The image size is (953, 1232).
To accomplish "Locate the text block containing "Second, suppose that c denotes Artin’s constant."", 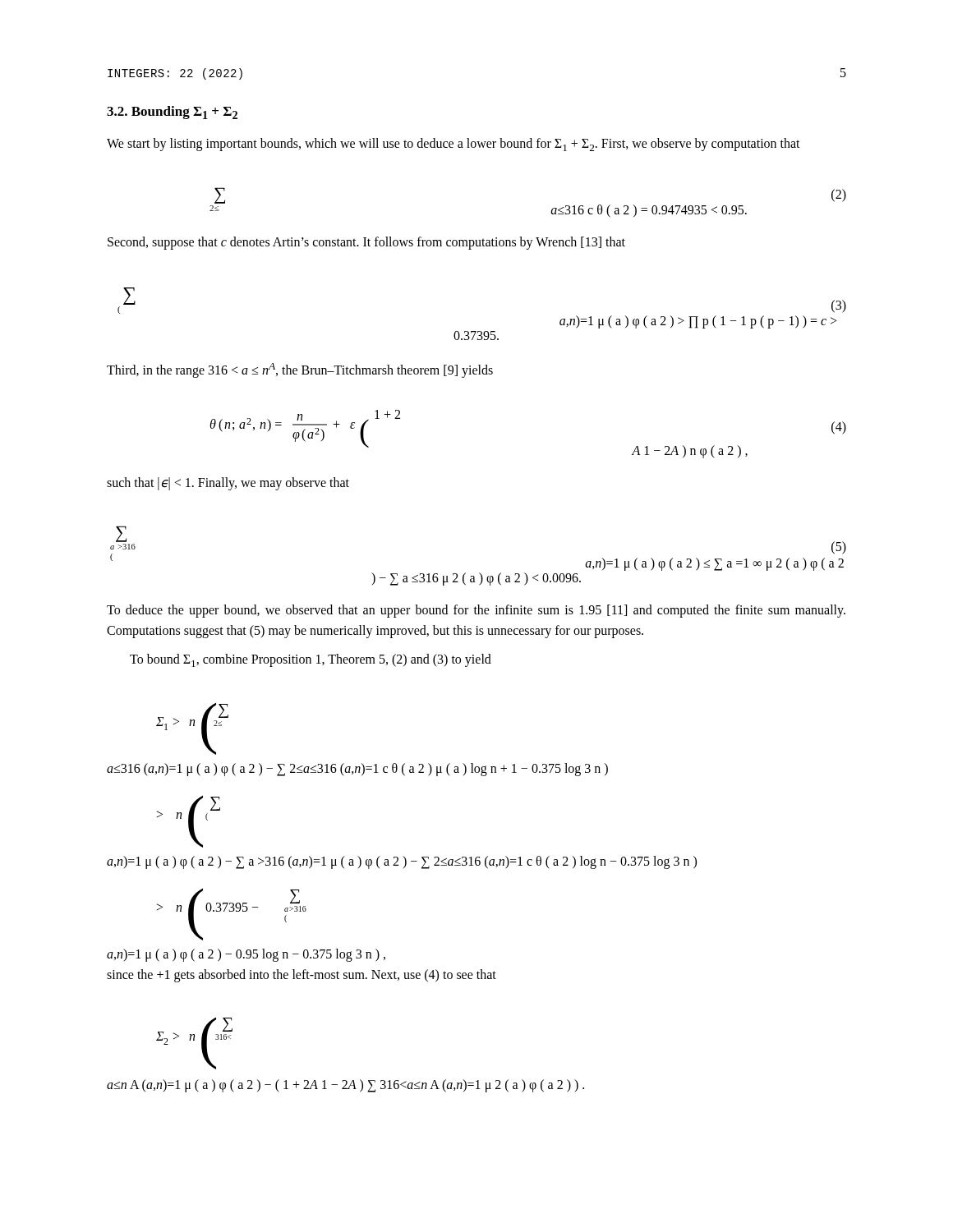I will pos(366,242).
